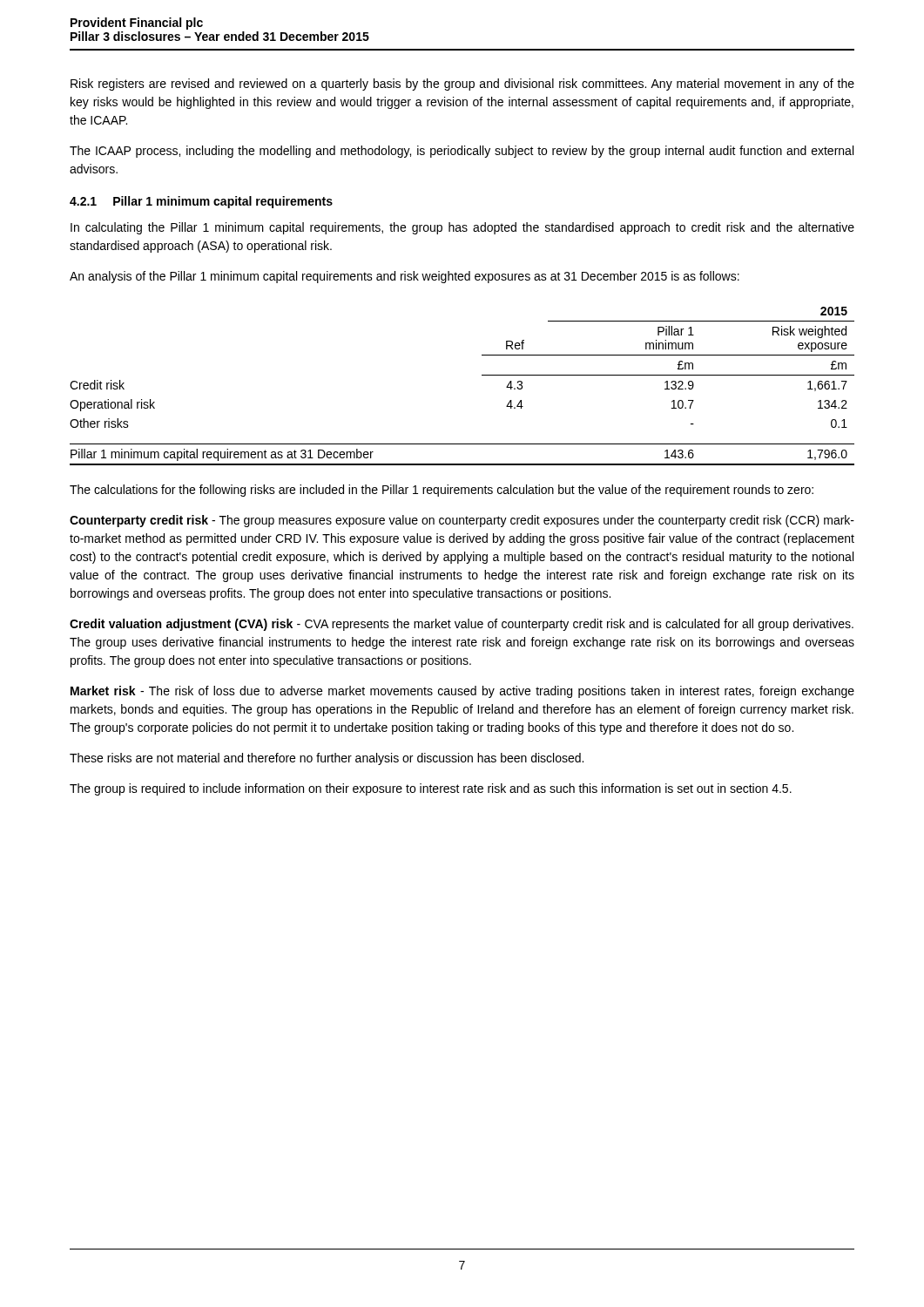Image resolution: width=924 pixels, height=1307 pixels.
Task: Locate the text starting "Market risk - The risk of"
Action: [x=462, y=709]
